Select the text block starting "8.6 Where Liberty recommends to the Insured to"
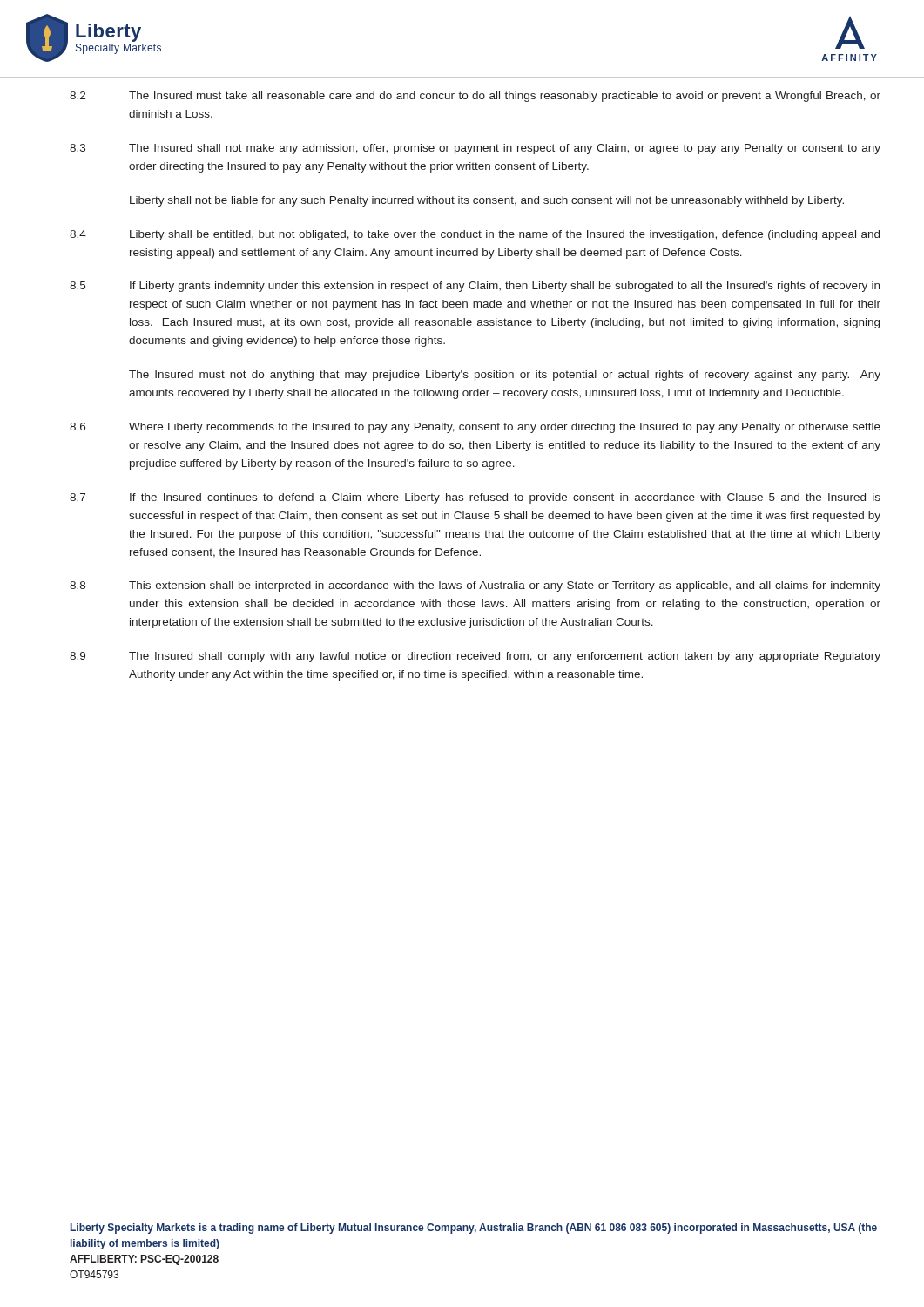This screenshot has height=1307, width=924. [x=475, y=446]
